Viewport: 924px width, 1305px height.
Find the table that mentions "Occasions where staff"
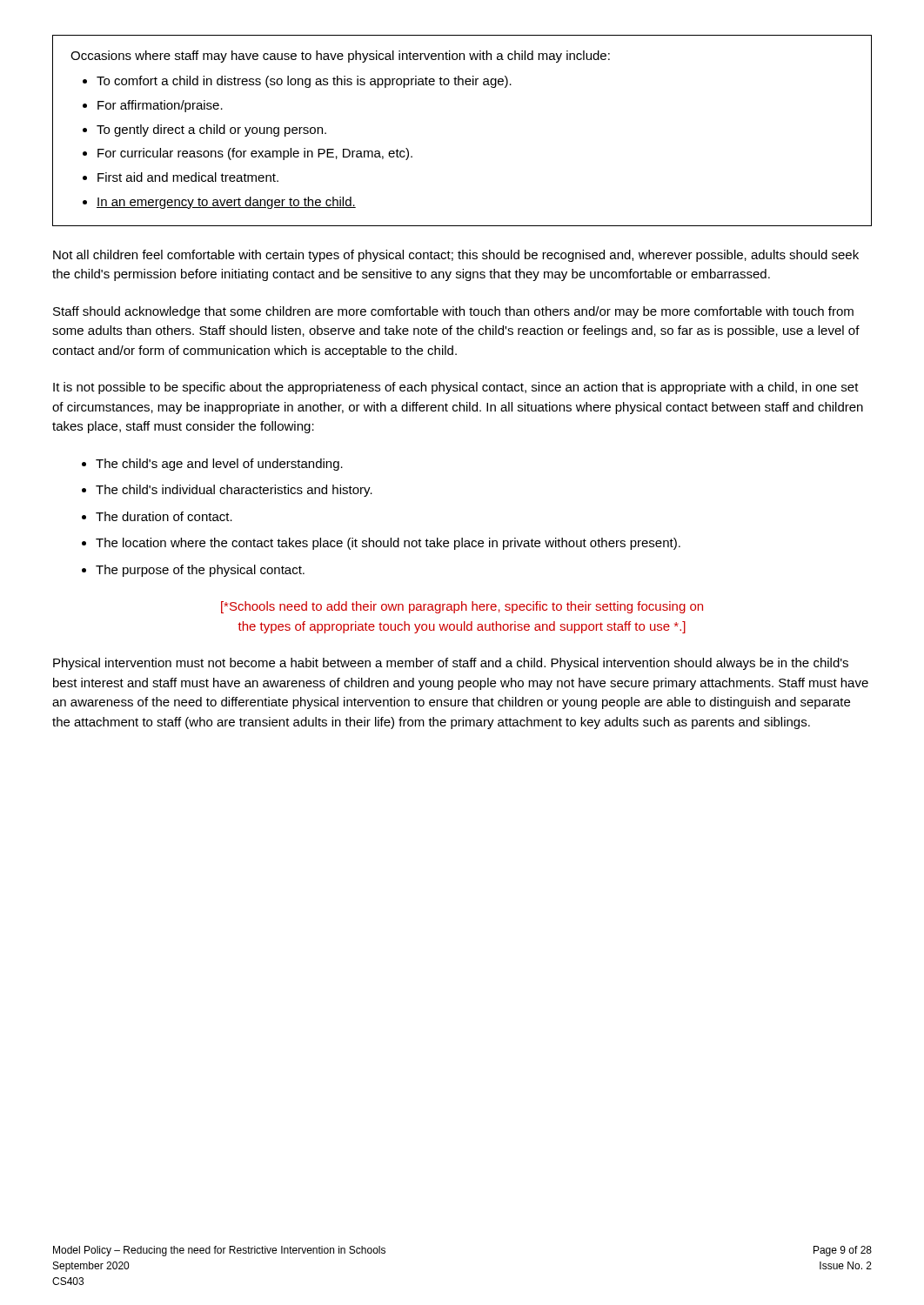[462, 130]
